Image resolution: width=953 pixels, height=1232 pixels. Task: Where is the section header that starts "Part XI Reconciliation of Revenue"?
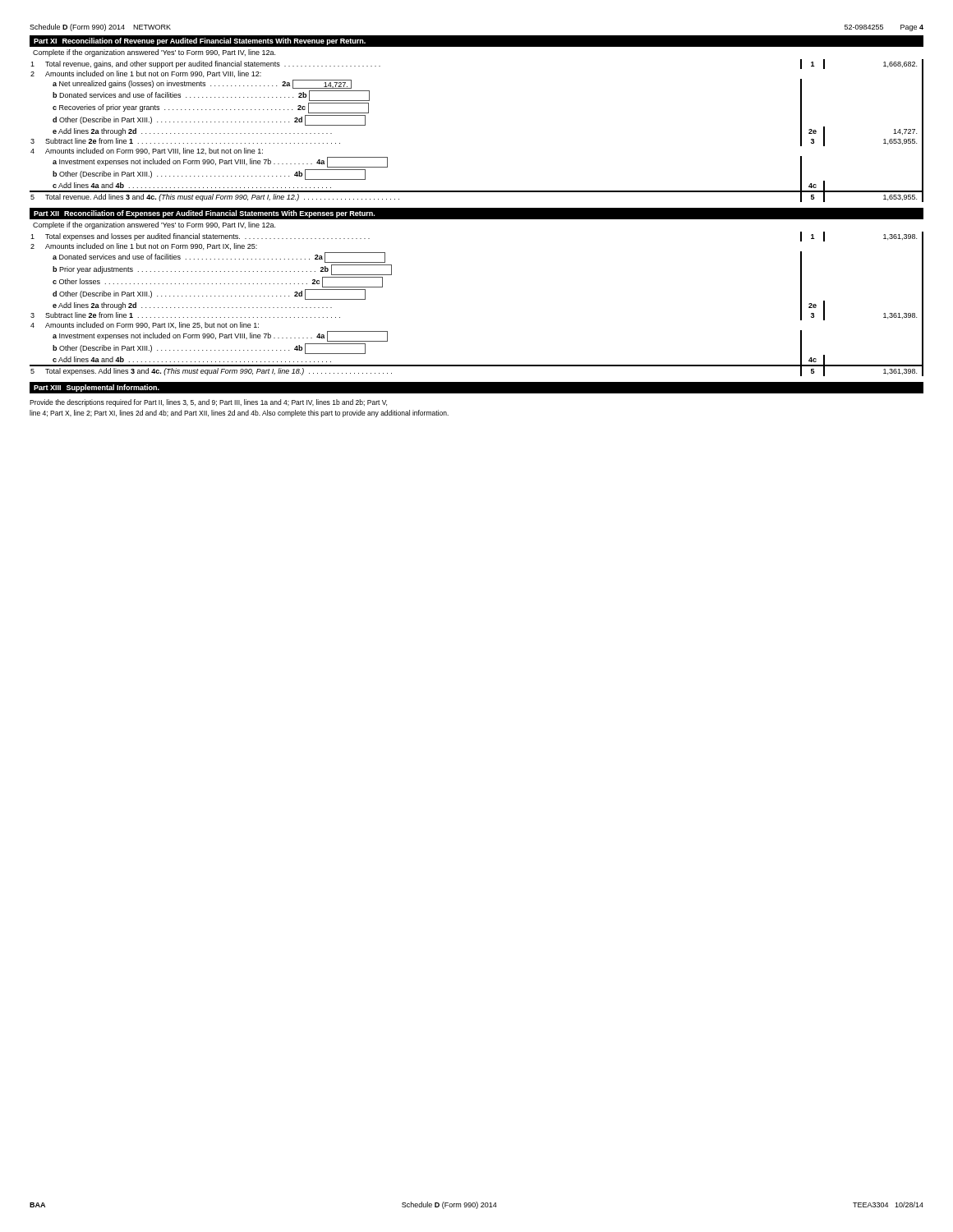(x=200, y=41)
